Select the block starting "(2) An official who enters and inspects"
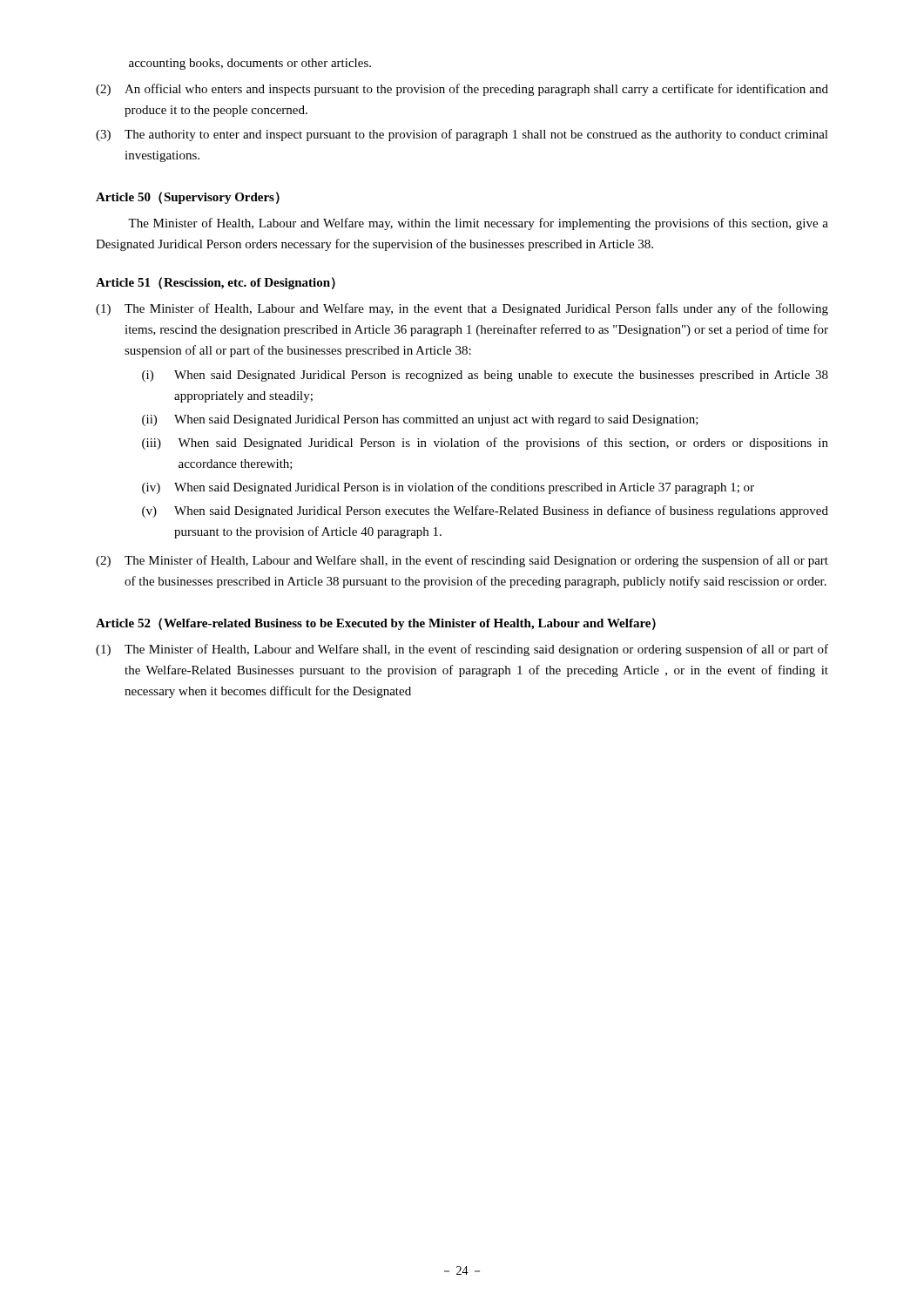 [462, 99]
